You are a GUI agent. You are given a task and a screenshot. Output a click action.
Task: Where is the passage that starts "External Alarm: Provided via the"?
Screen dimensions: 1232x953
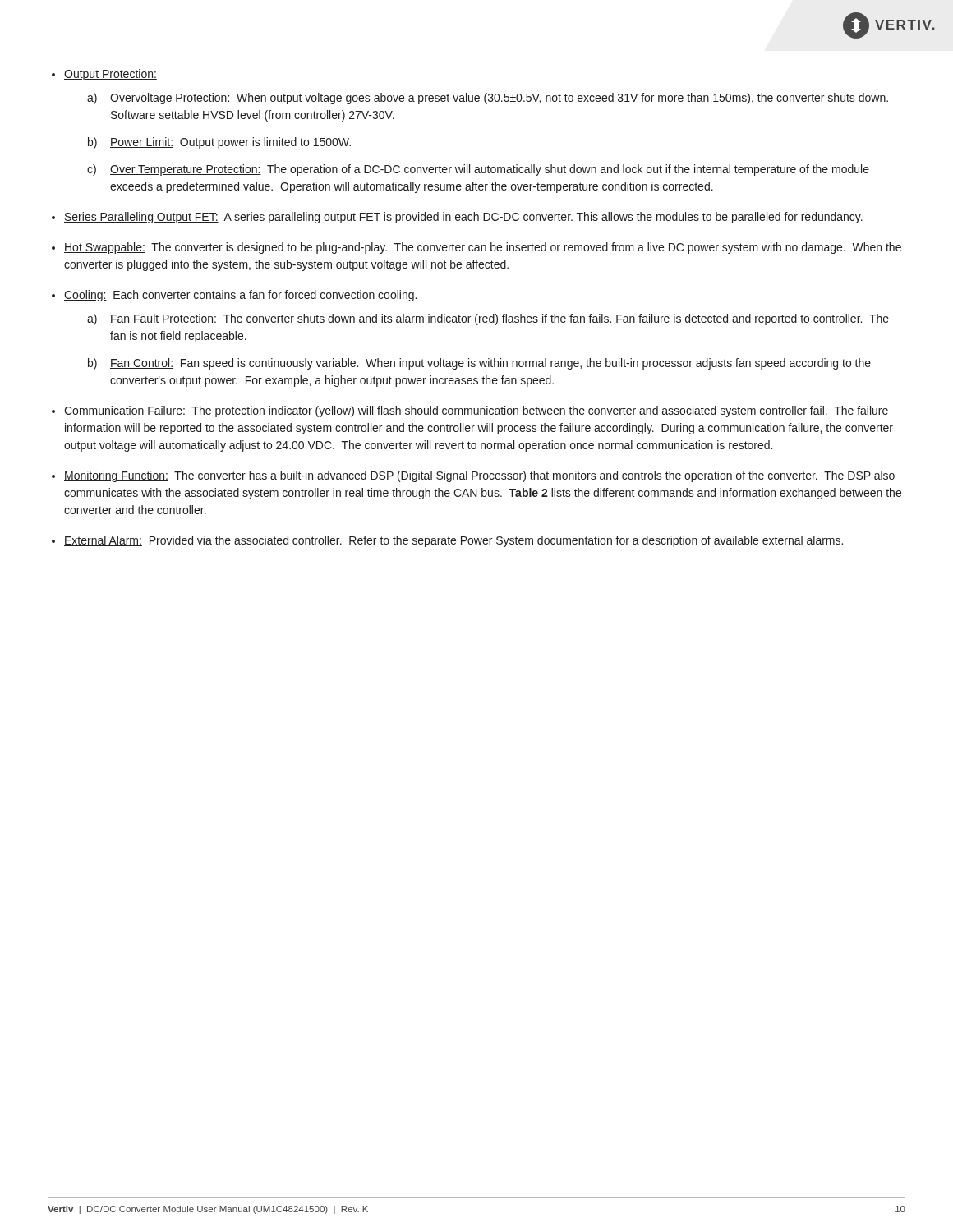coord(454,540)
